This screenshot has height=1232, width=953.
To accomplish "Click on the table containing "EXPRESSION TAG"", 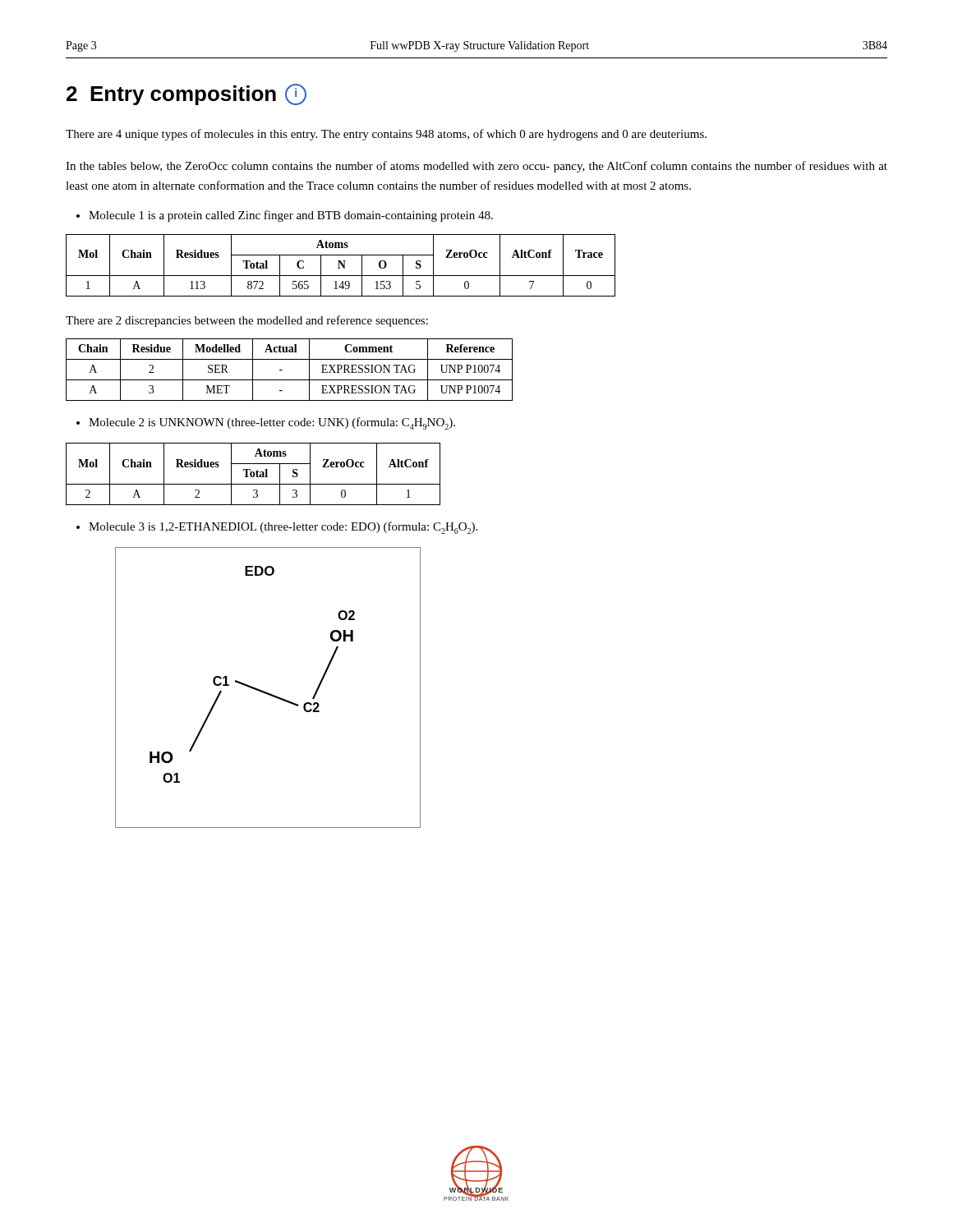I will 476,370.
